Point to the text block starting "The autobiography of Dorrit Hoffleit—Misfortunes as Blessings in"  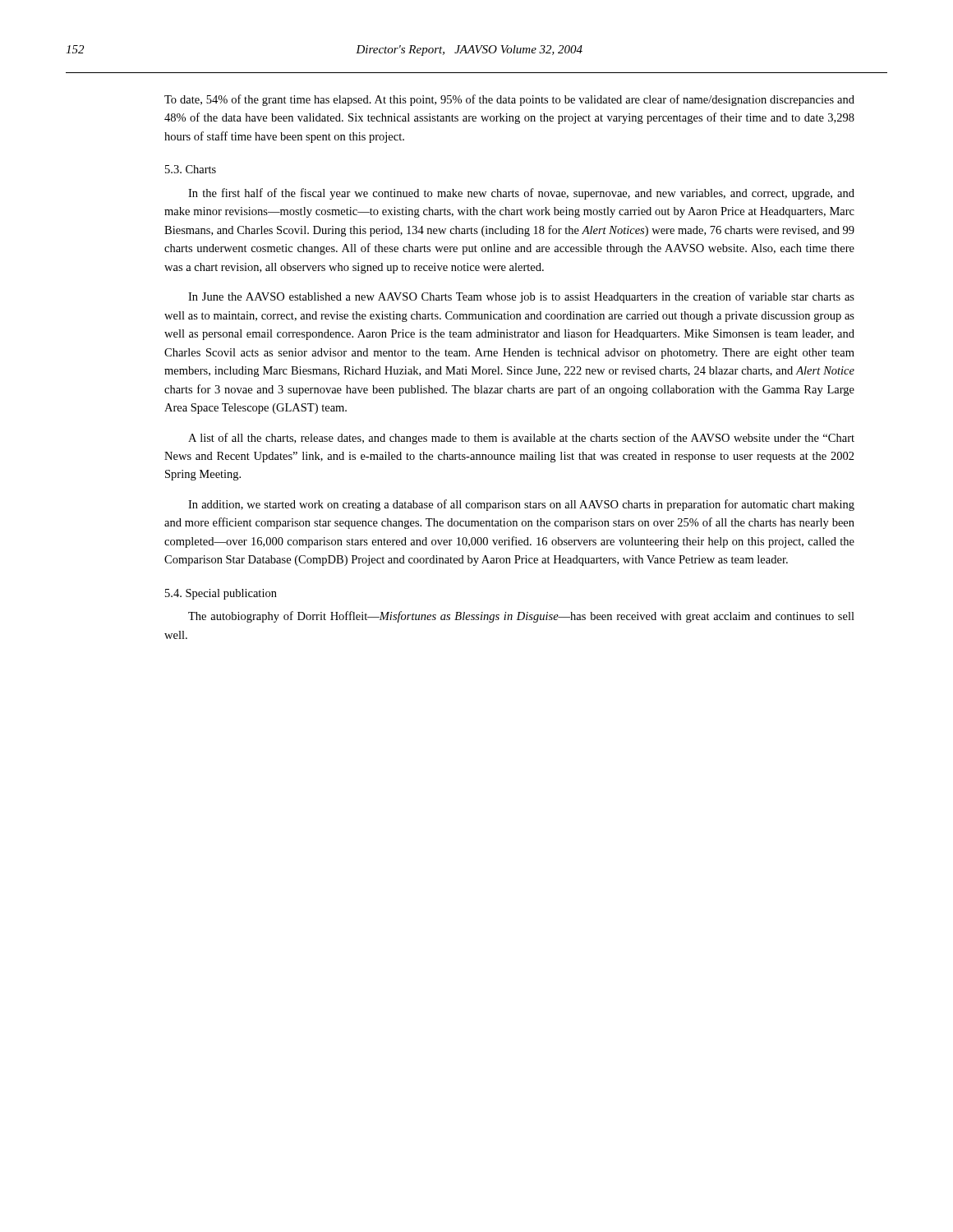(509, 625)
